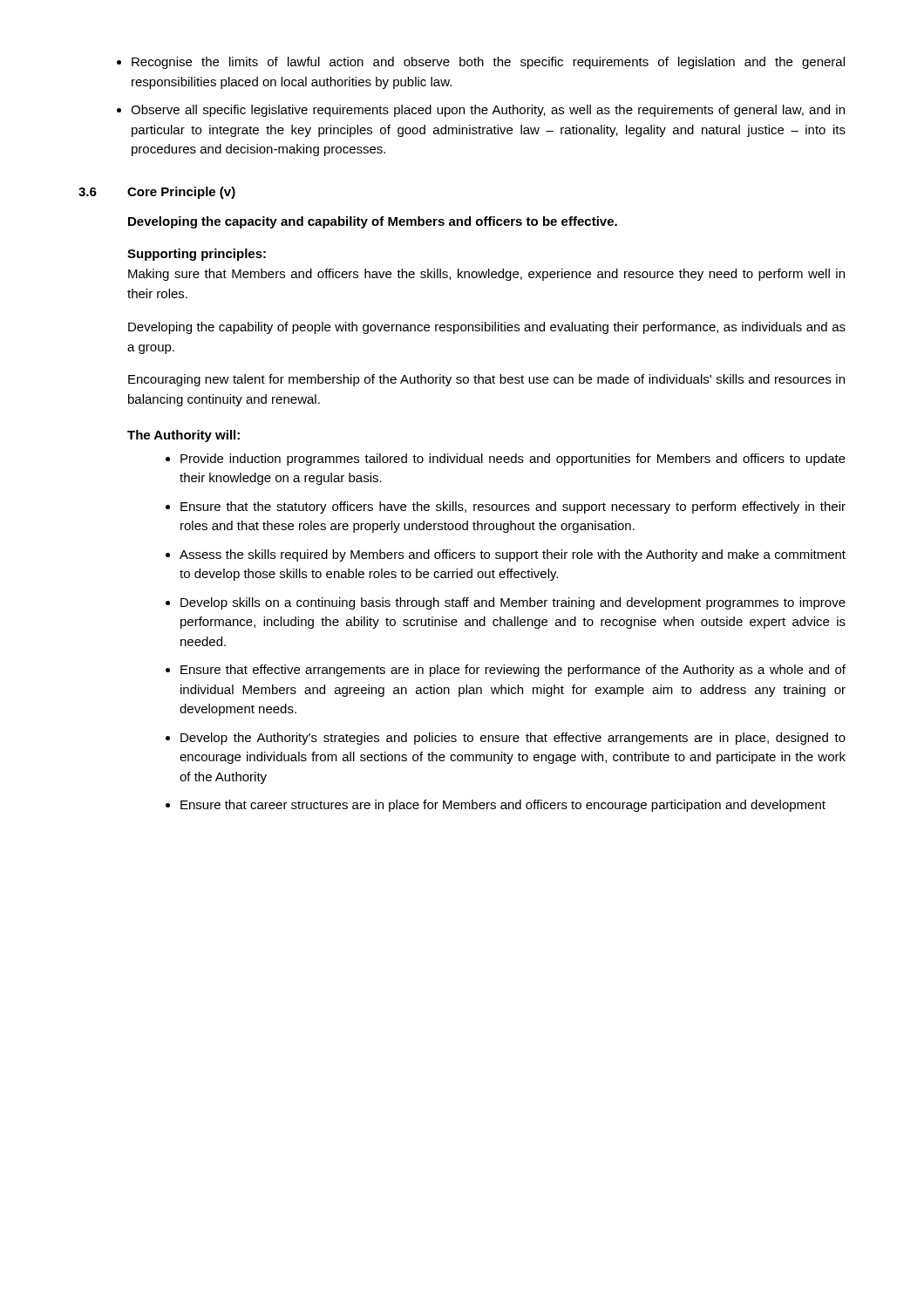Find the block on this page that starts "Developing the capability of"
The width and height of the screenshot is (924, 1308).
tap(486, 336)
